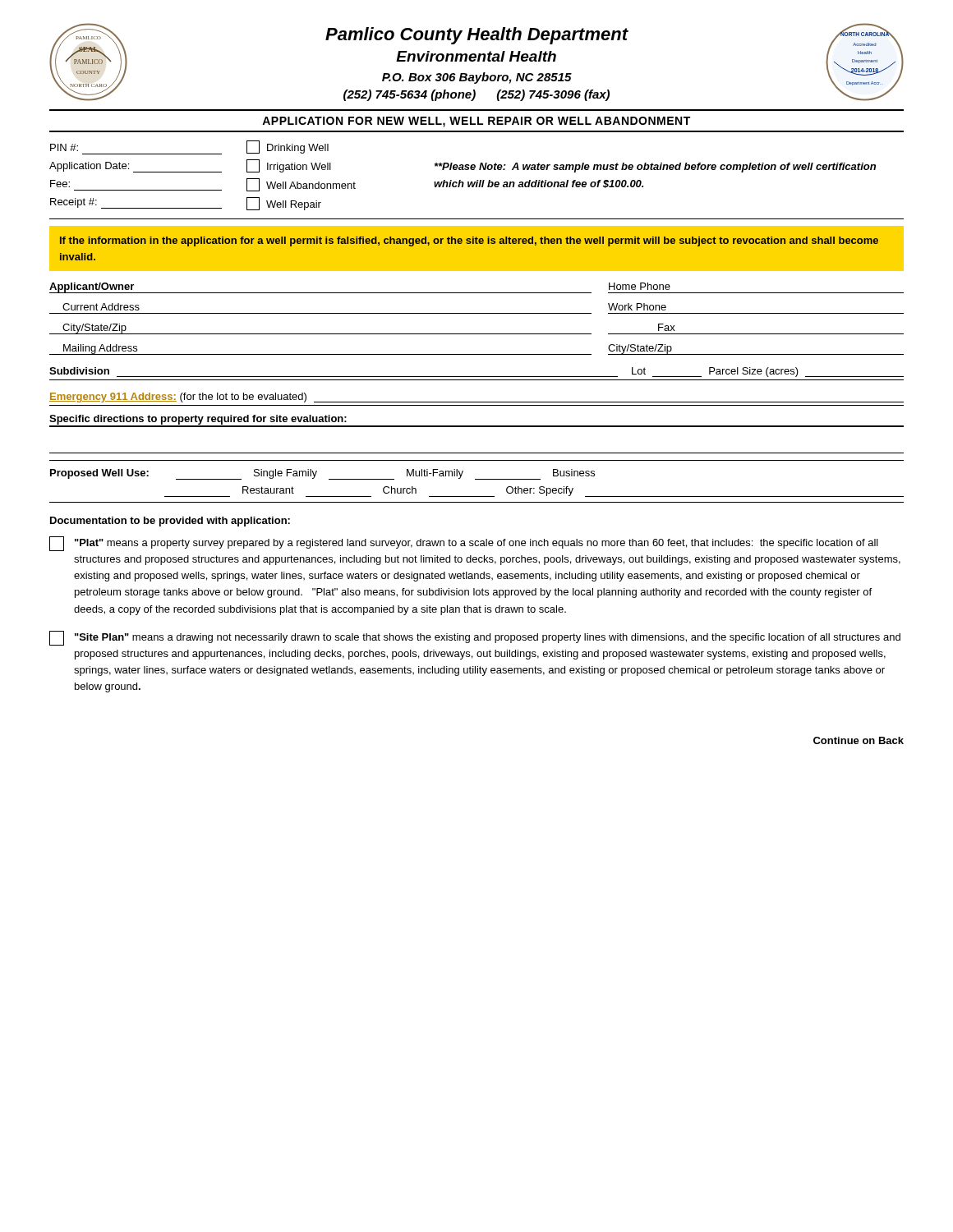This screenshot has height=1232, width=953.
Task: Point to the element starting "Applicant/Owner Current Address City/State/Zip Mailing Address Home Phone"
Action: (x=476, y=329)
